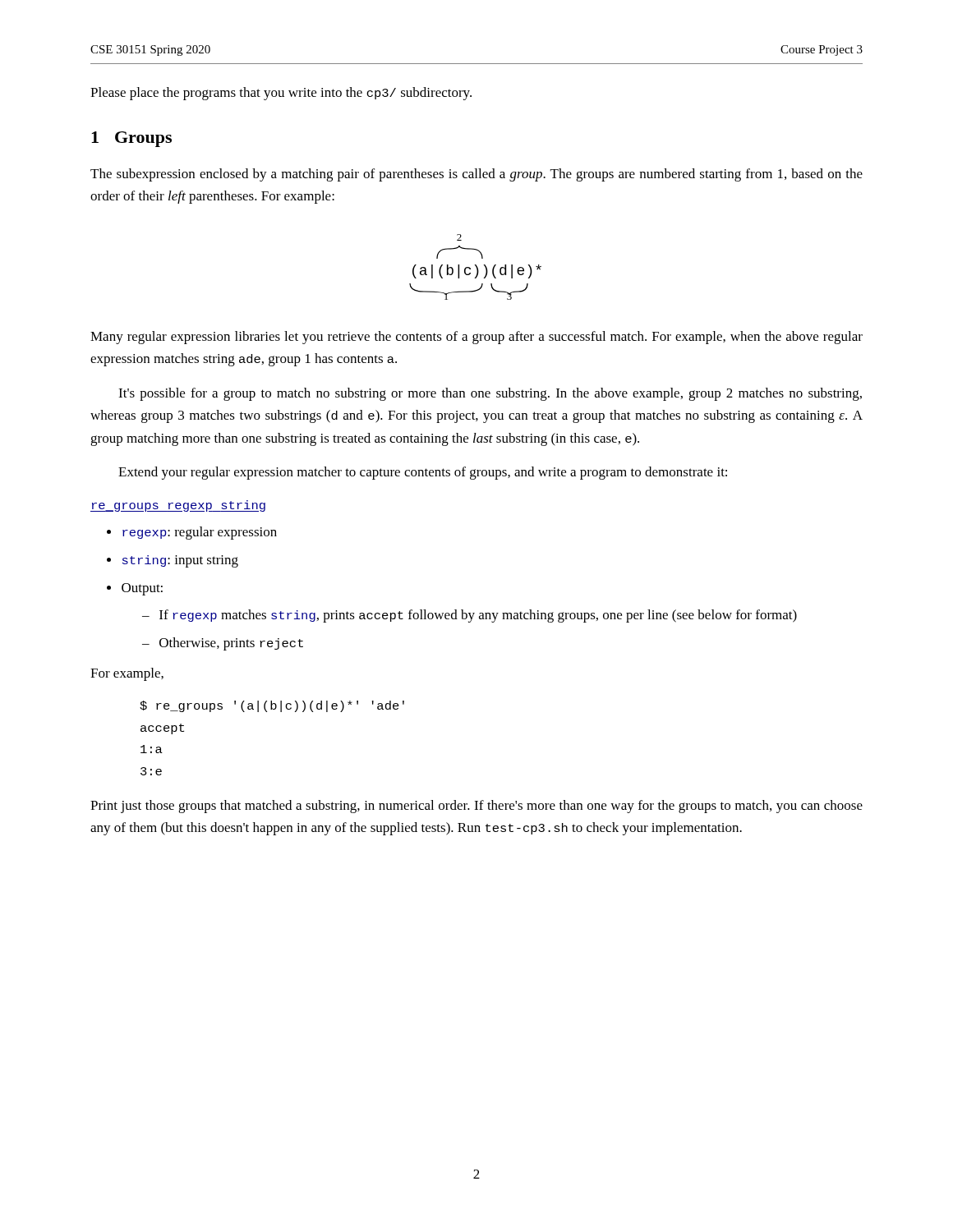Point to the text starting "Extend your regular expression matcher to"
953x1232 pixels.
(x=423, y=472)
